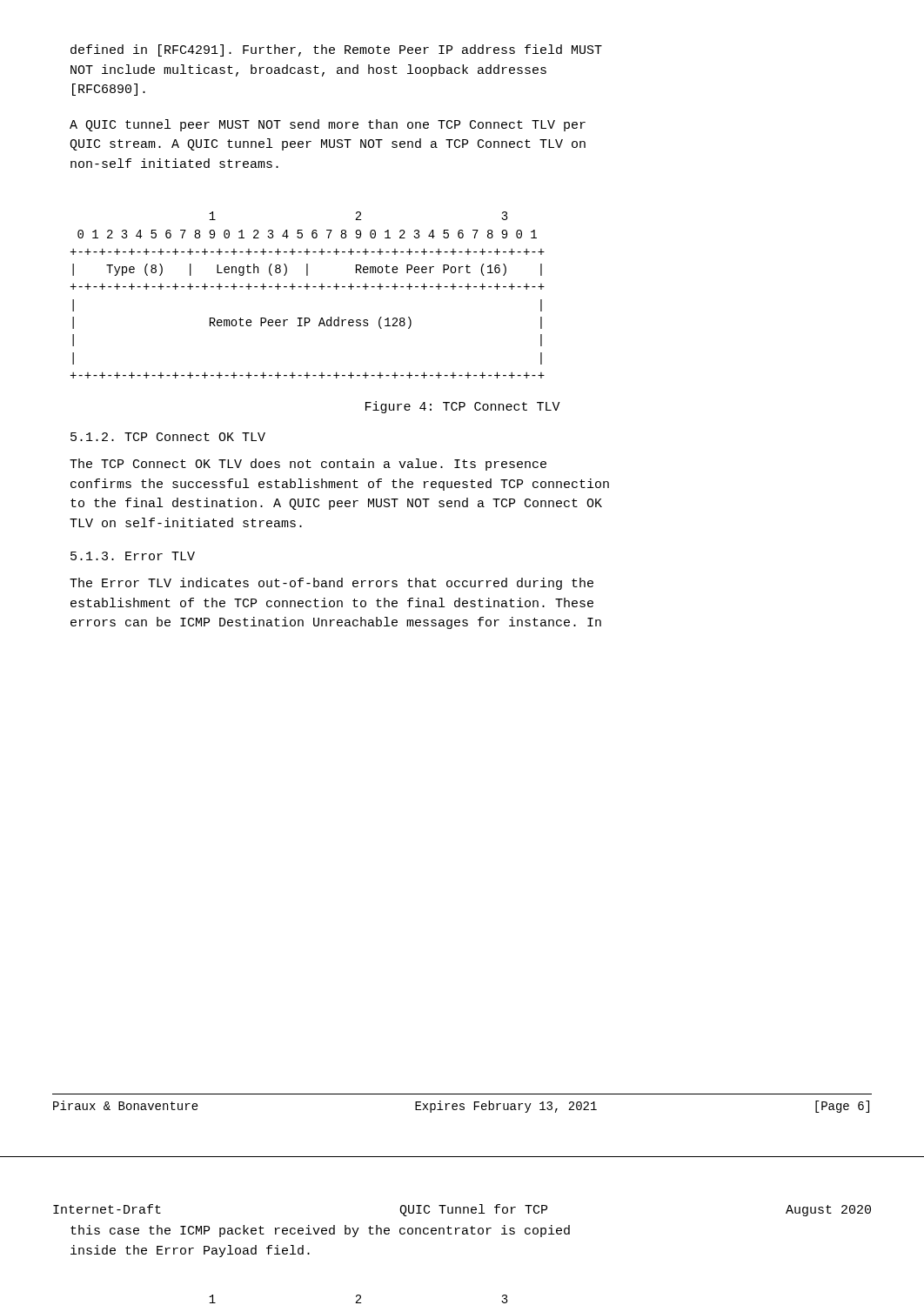Find the section header with the text "5.1.2. TCP Connect"
This screenshot has height=1305, width=924.
[167, 438]
